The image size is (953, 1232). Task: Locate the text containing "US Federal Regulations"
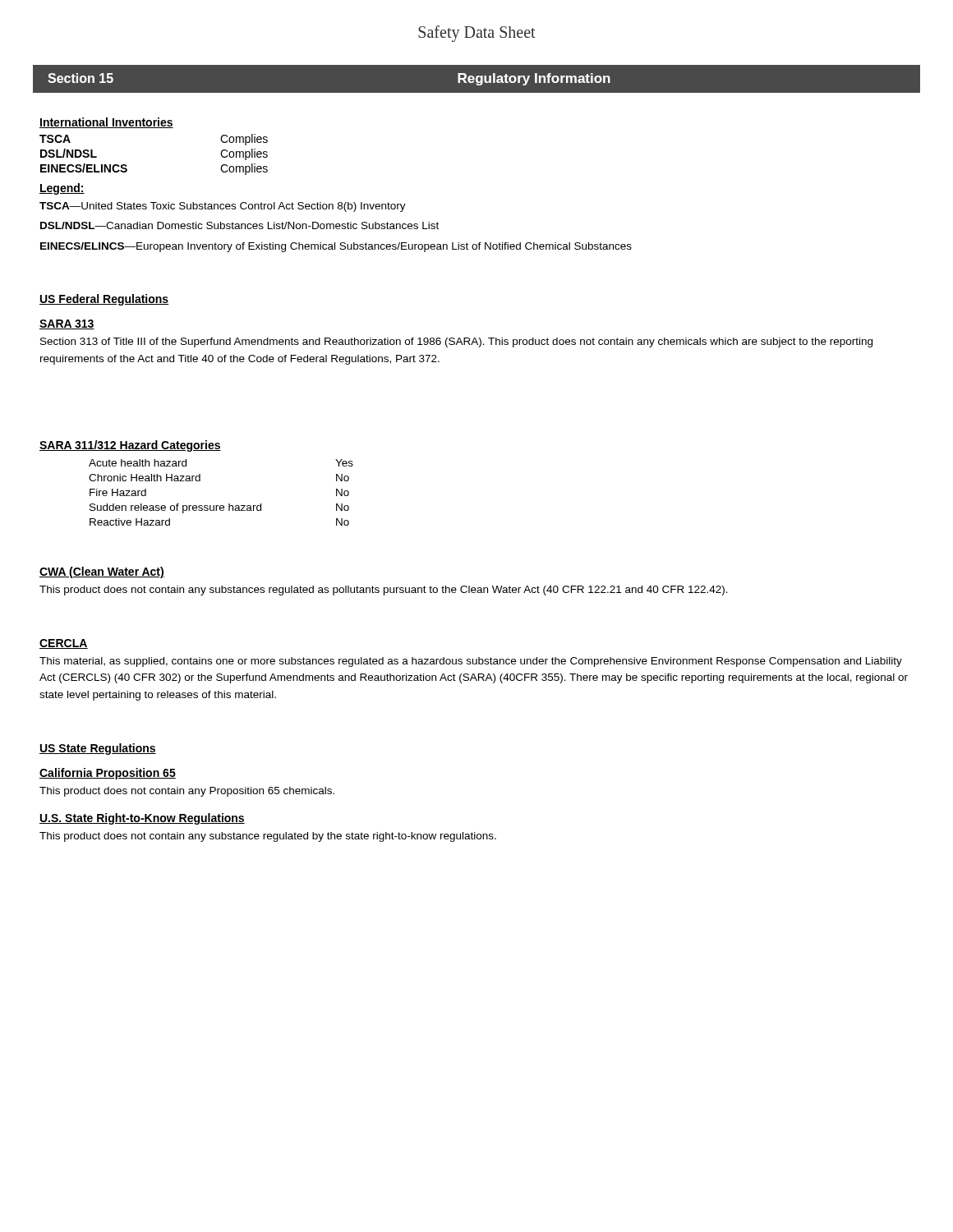(104, 299)
